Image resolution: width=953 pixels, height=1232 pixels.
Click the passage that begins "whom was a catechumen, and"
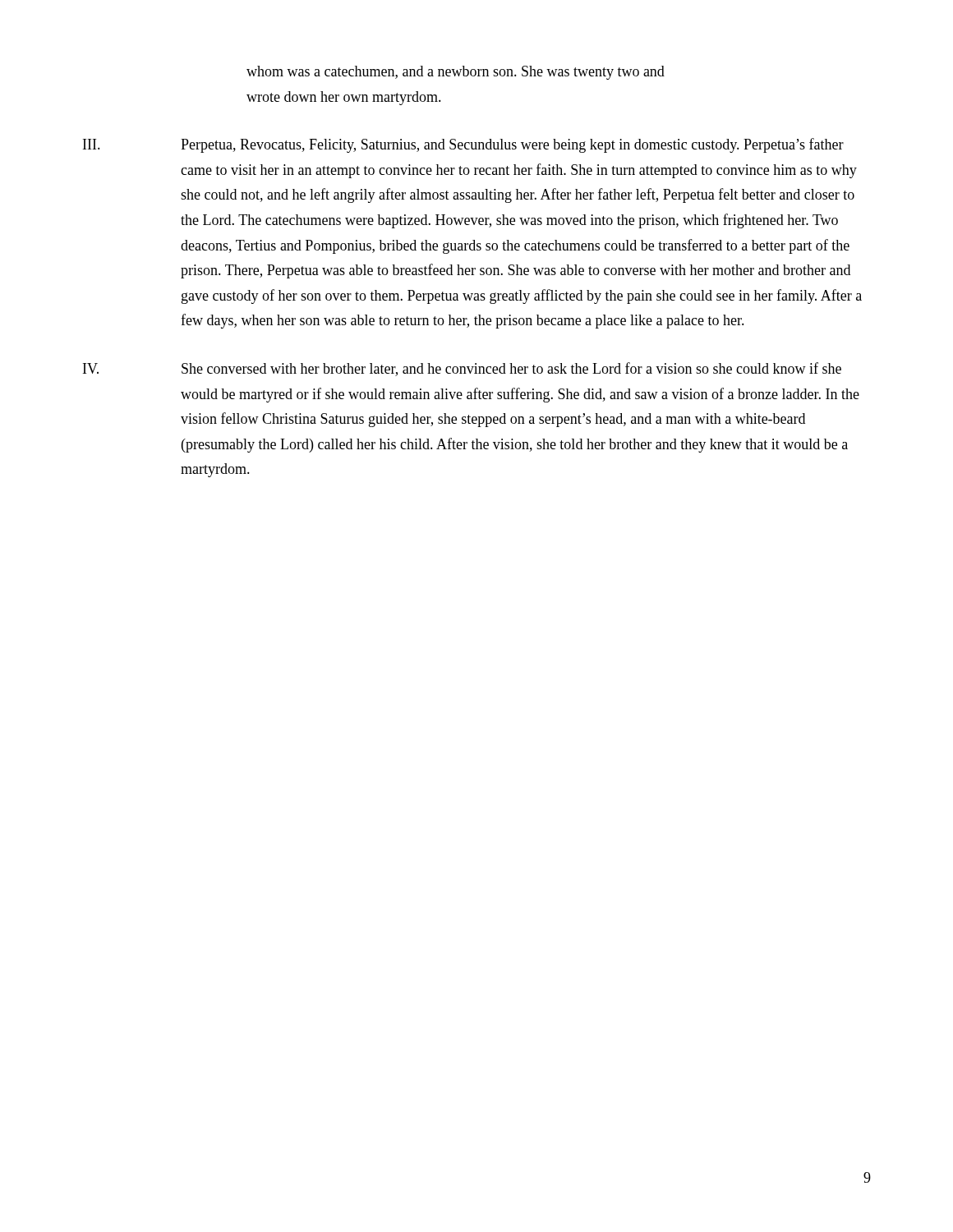455,84
